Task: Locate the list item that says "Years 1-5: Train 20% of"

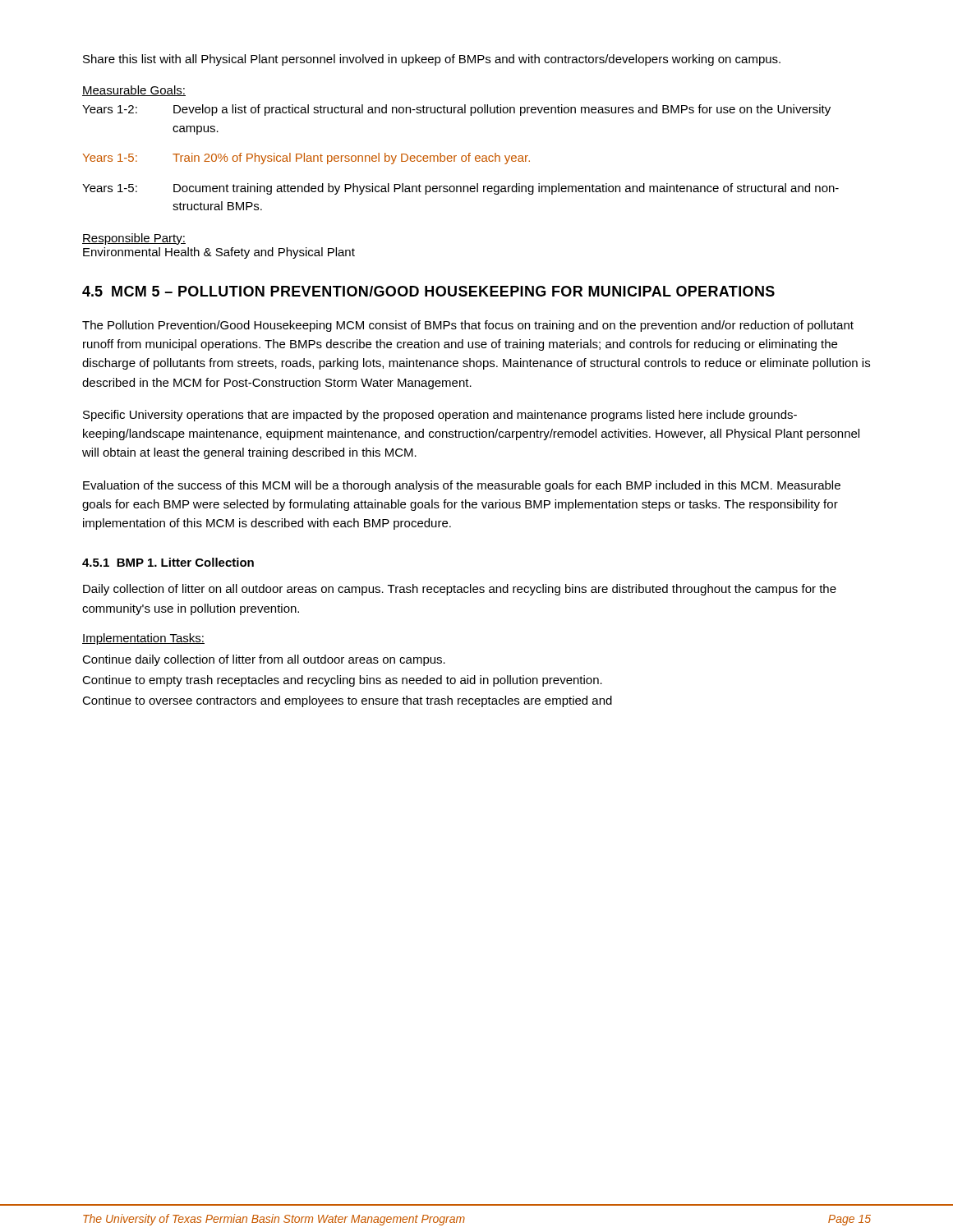Action: 476,158
